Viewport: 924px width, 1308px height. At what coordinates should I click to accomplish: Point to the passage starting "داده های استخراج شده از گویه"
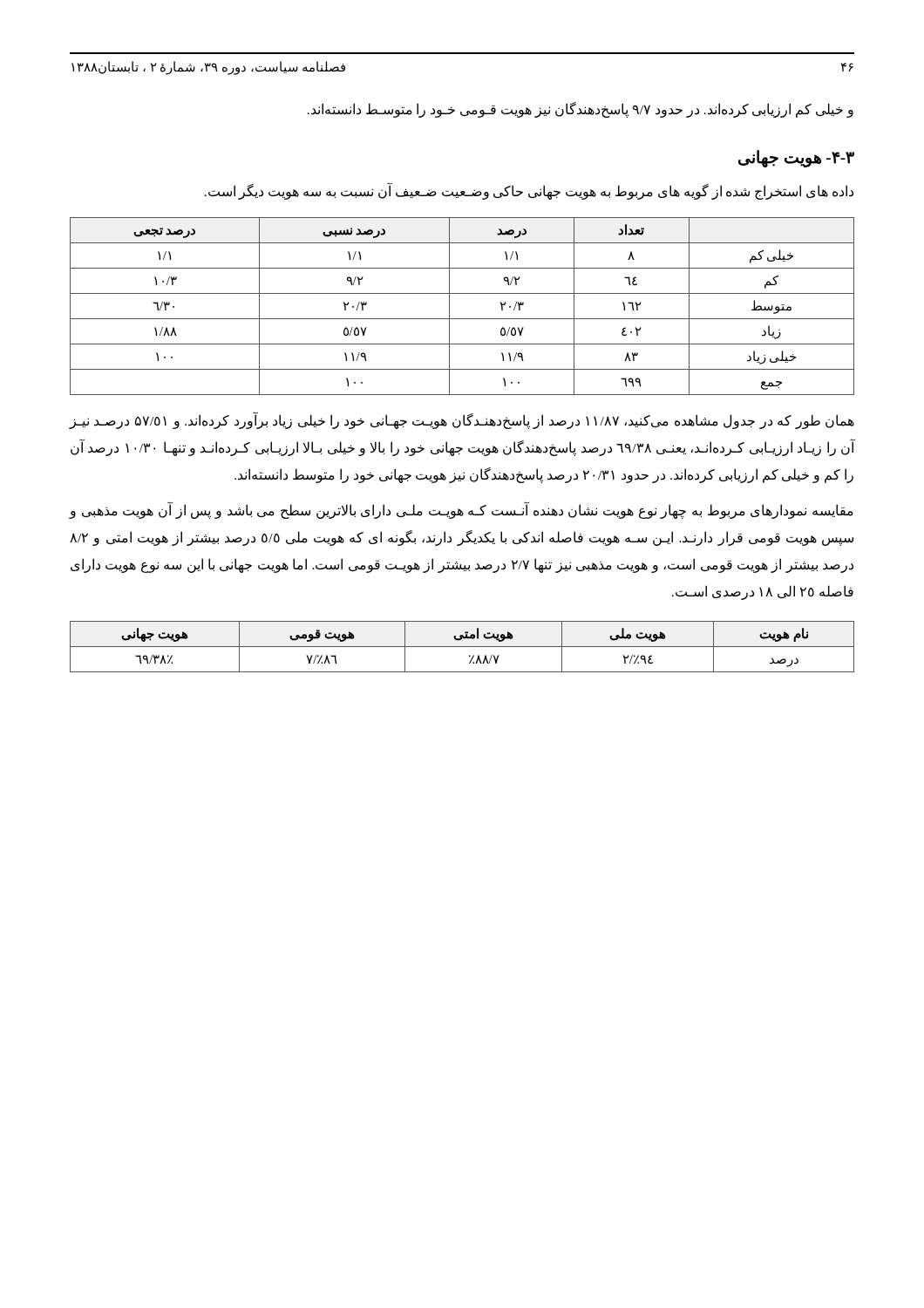529,191
